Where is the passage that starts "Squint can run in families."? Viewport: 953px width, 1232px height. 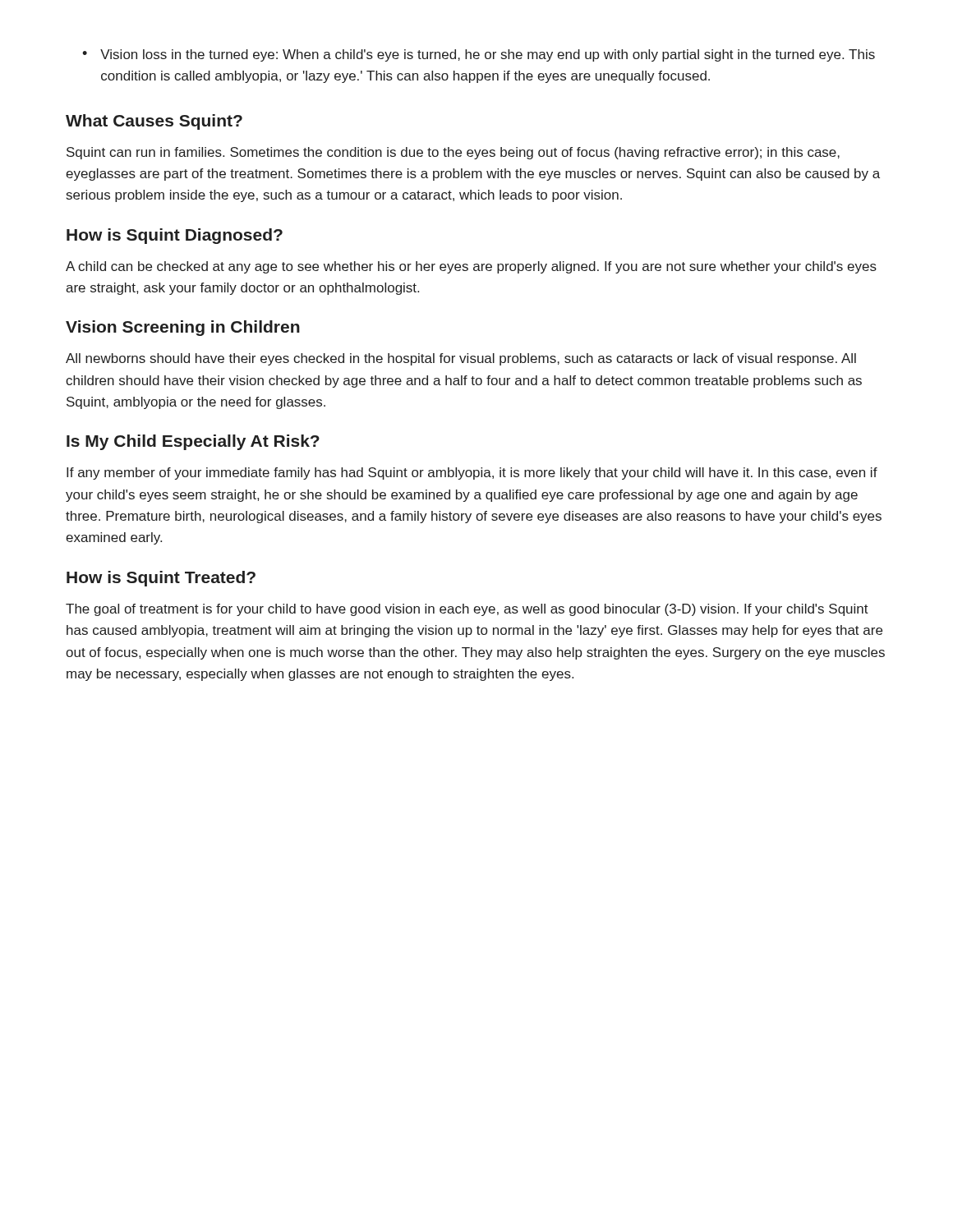click(x=473, y=174)
